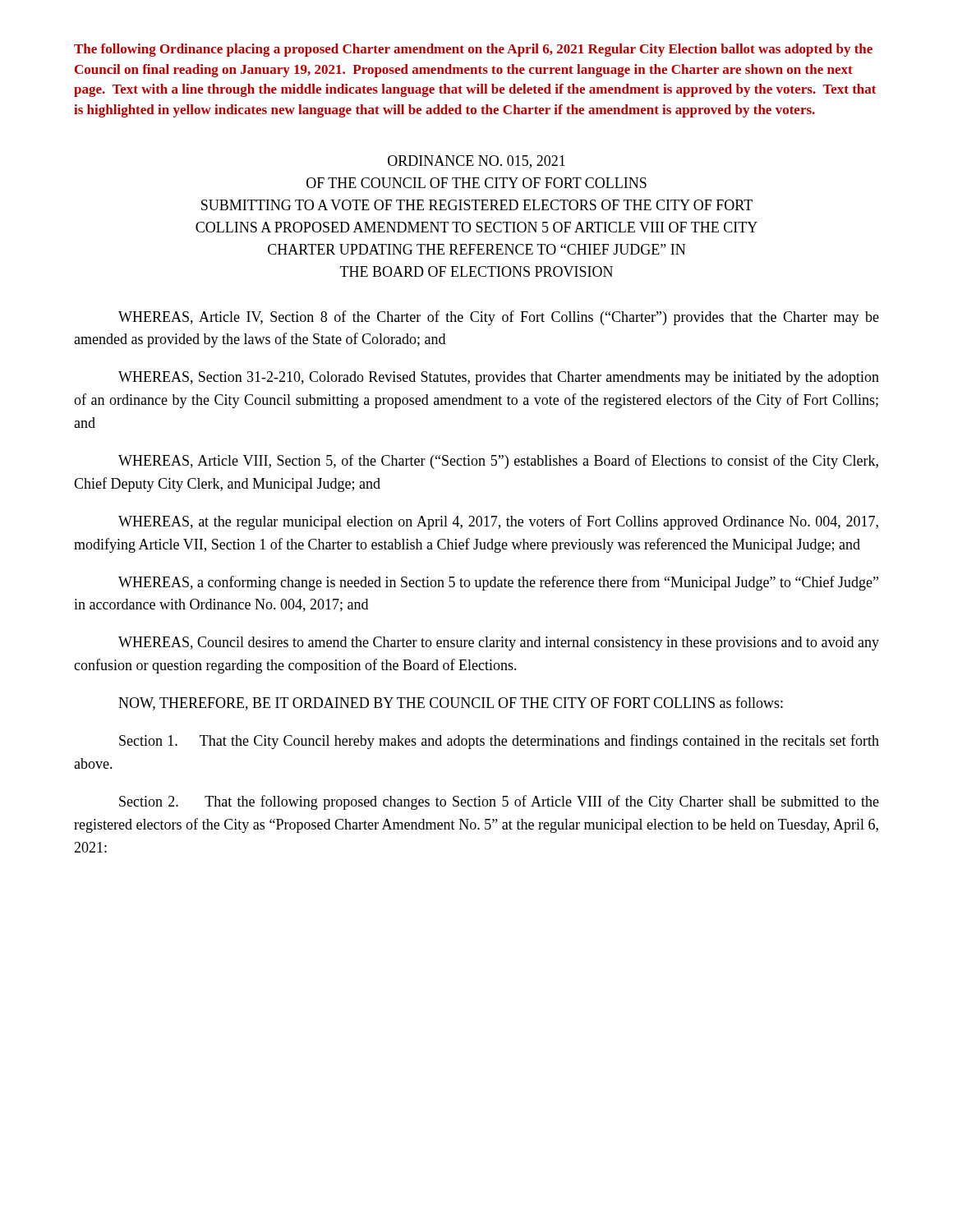This screenshot has width=953, height=1232.
Task: Select the block starting "WHEREAS, Article VIII, Section 5, of the Charter"
Action: 476,472
